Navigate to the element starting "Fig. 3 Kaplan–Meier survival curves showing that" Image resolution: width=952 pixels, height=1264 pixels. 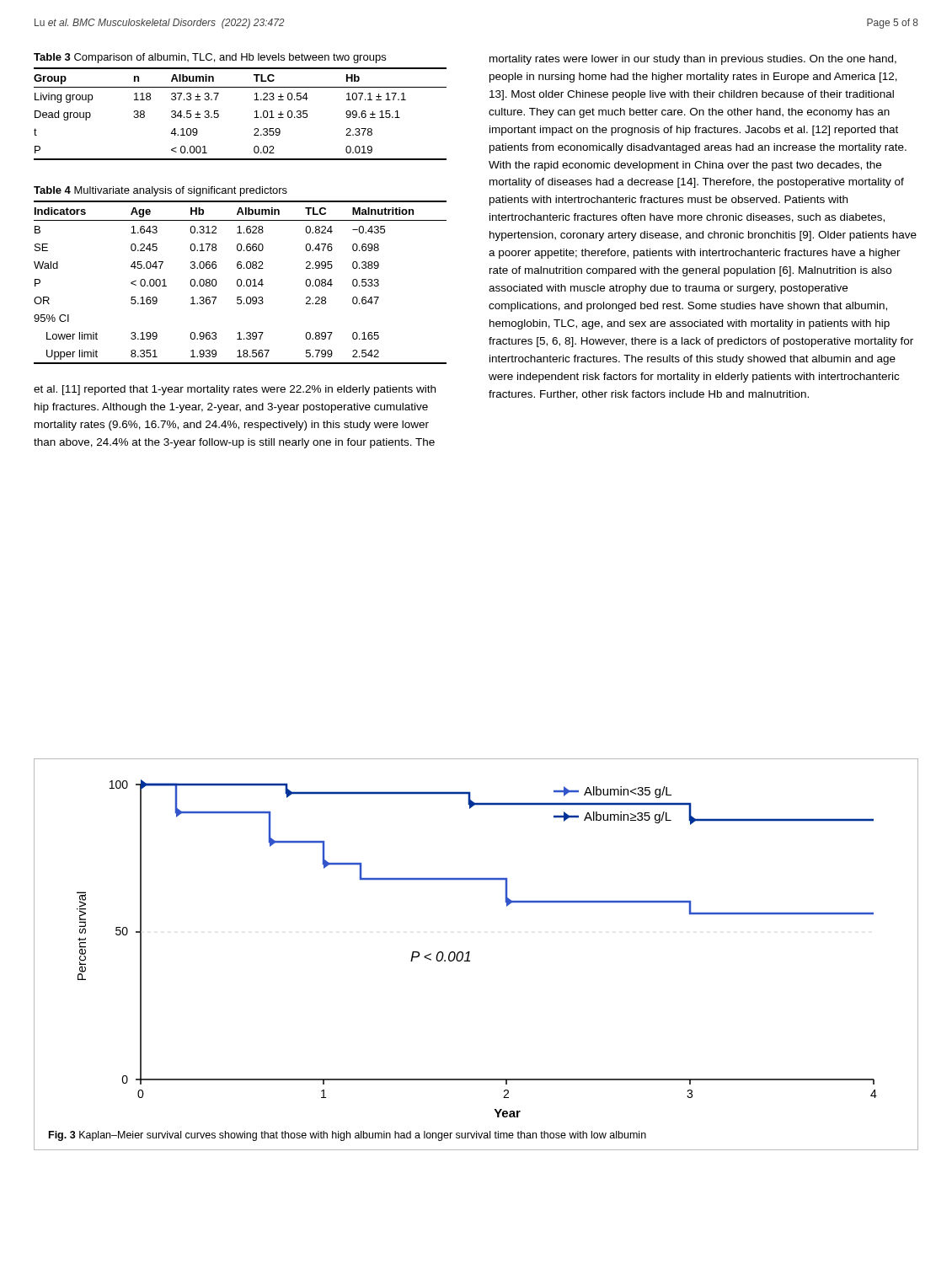(347, 1135)
